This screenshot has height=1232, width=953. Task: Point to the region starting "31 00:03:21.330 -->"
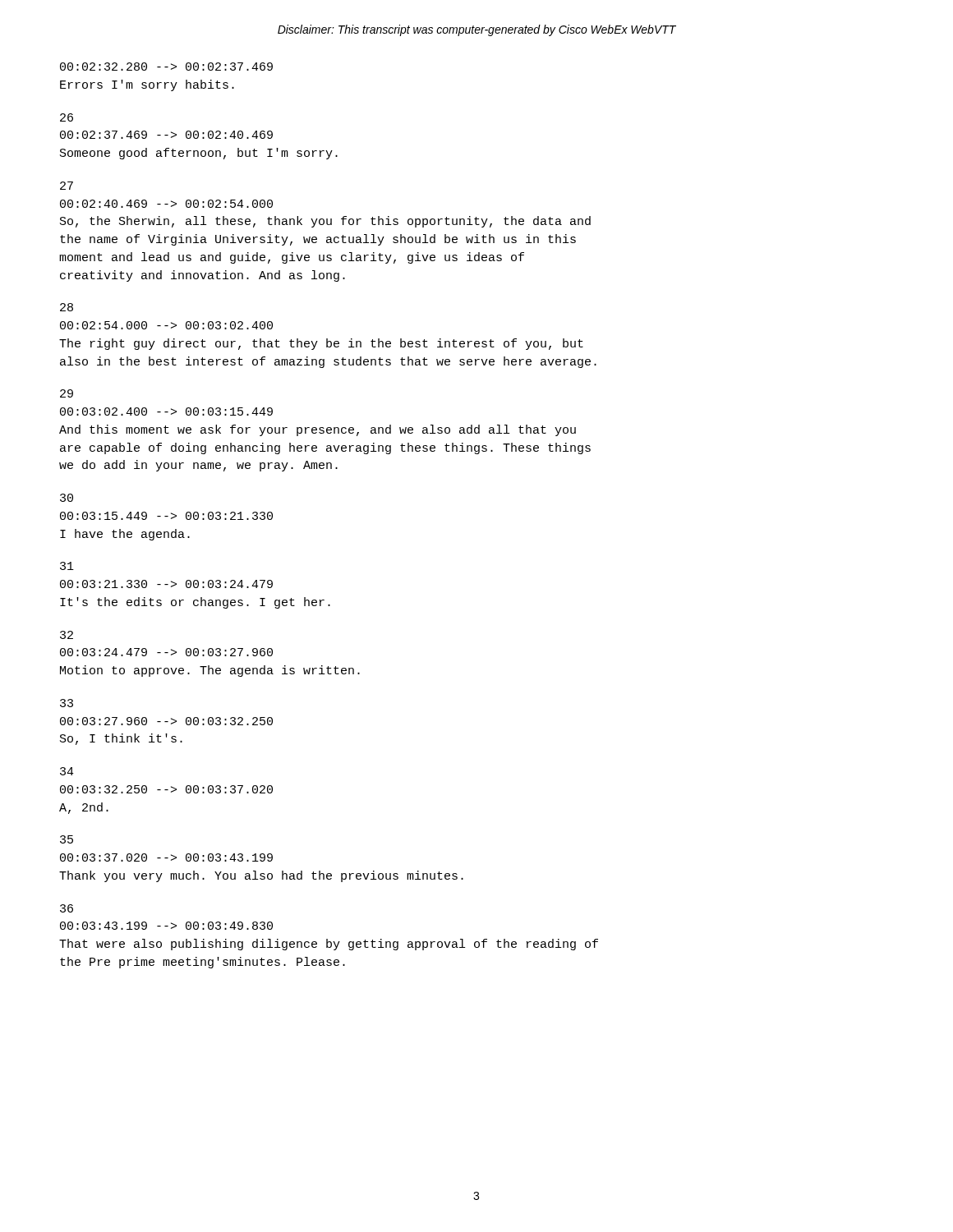pyautogui.click(x=67, y=566)
